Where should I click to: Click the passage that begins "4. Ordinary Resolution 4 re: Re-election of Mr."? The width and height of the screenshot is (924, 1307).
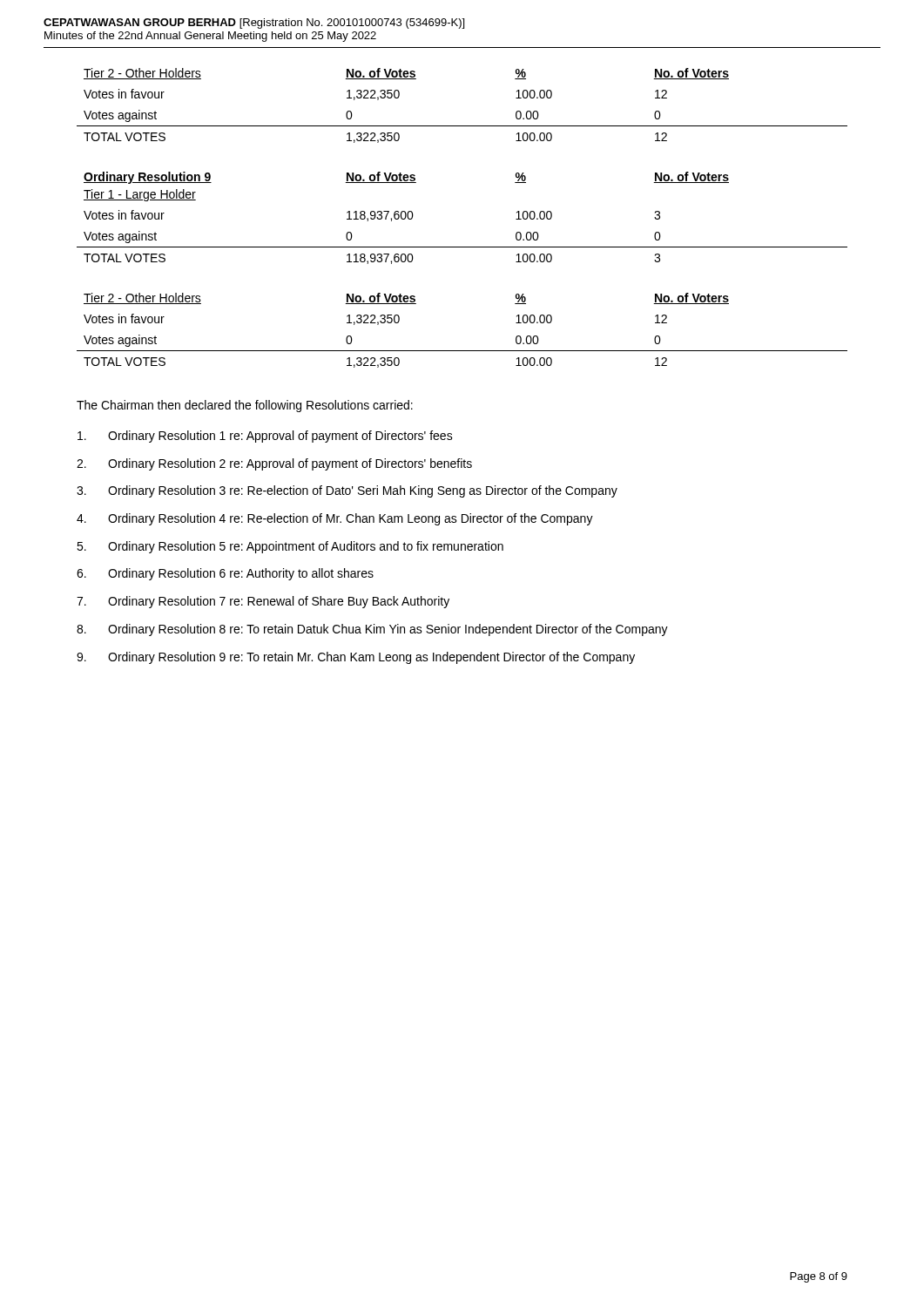(x=462, y=519)
